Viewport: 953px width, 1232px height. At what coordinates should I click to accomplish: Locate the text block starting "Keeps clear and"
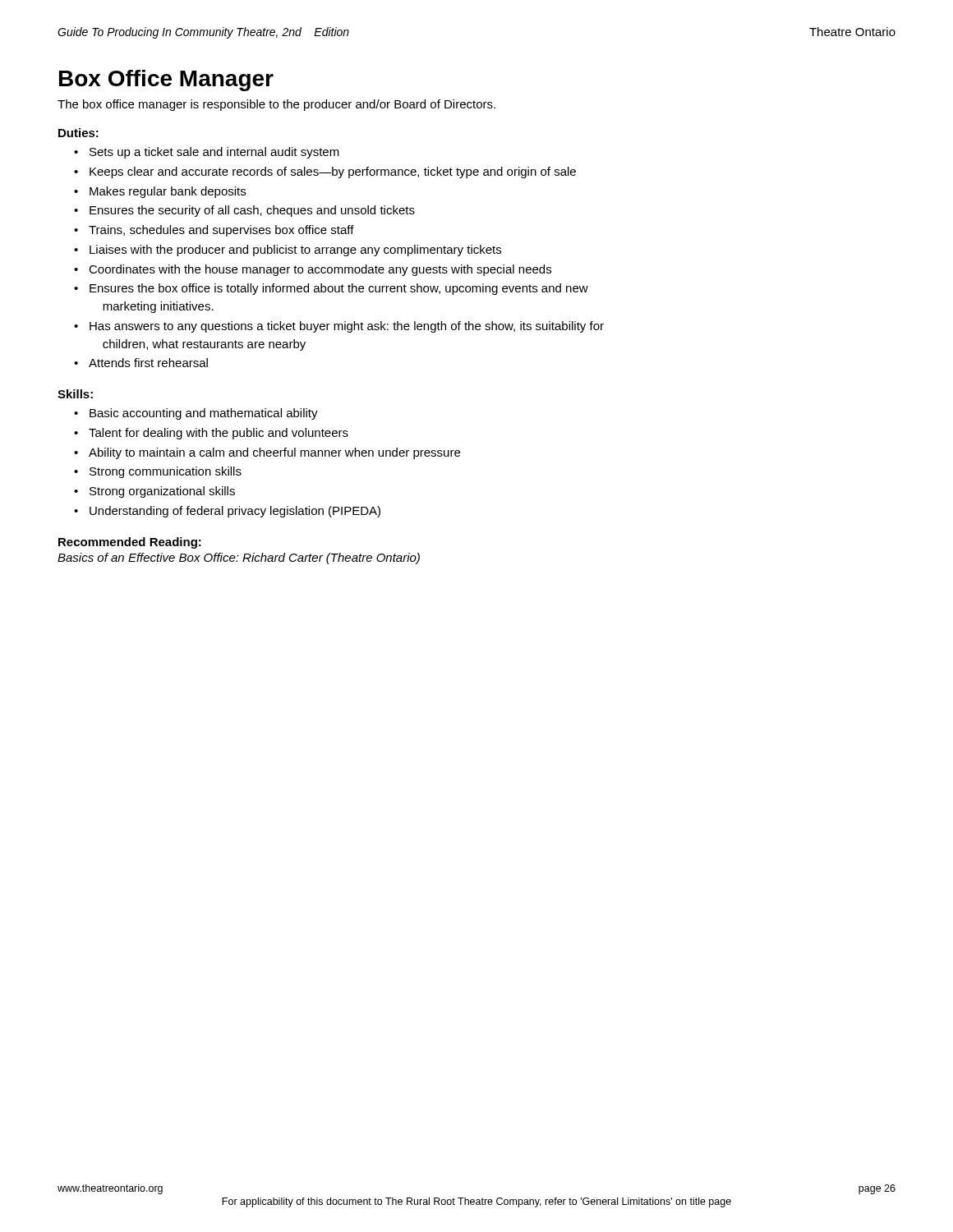pyautogui.click(x=333, y=171)
